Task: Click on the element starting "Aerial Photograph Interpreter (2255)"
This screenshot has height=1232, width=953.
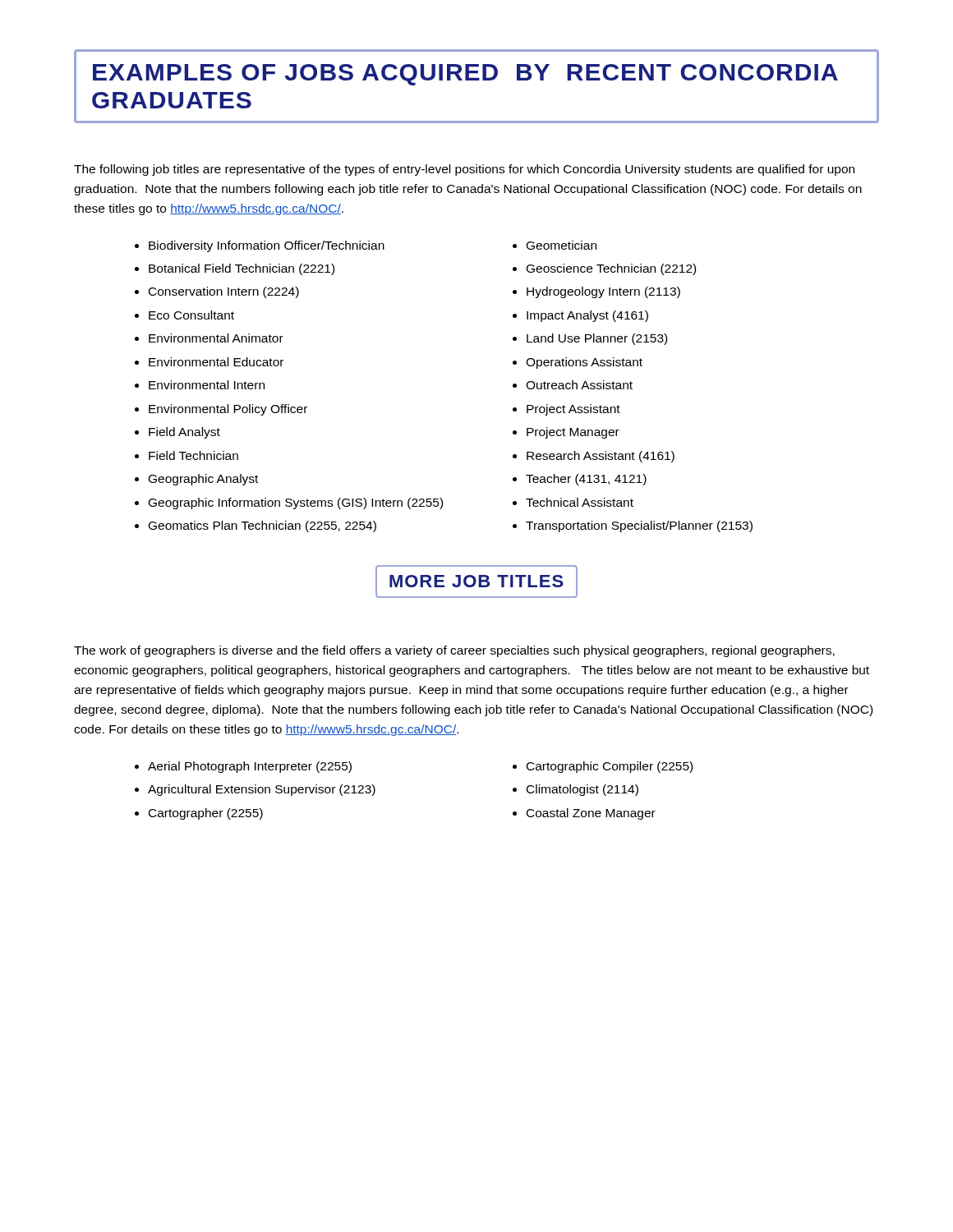Action: click(250, 766)
